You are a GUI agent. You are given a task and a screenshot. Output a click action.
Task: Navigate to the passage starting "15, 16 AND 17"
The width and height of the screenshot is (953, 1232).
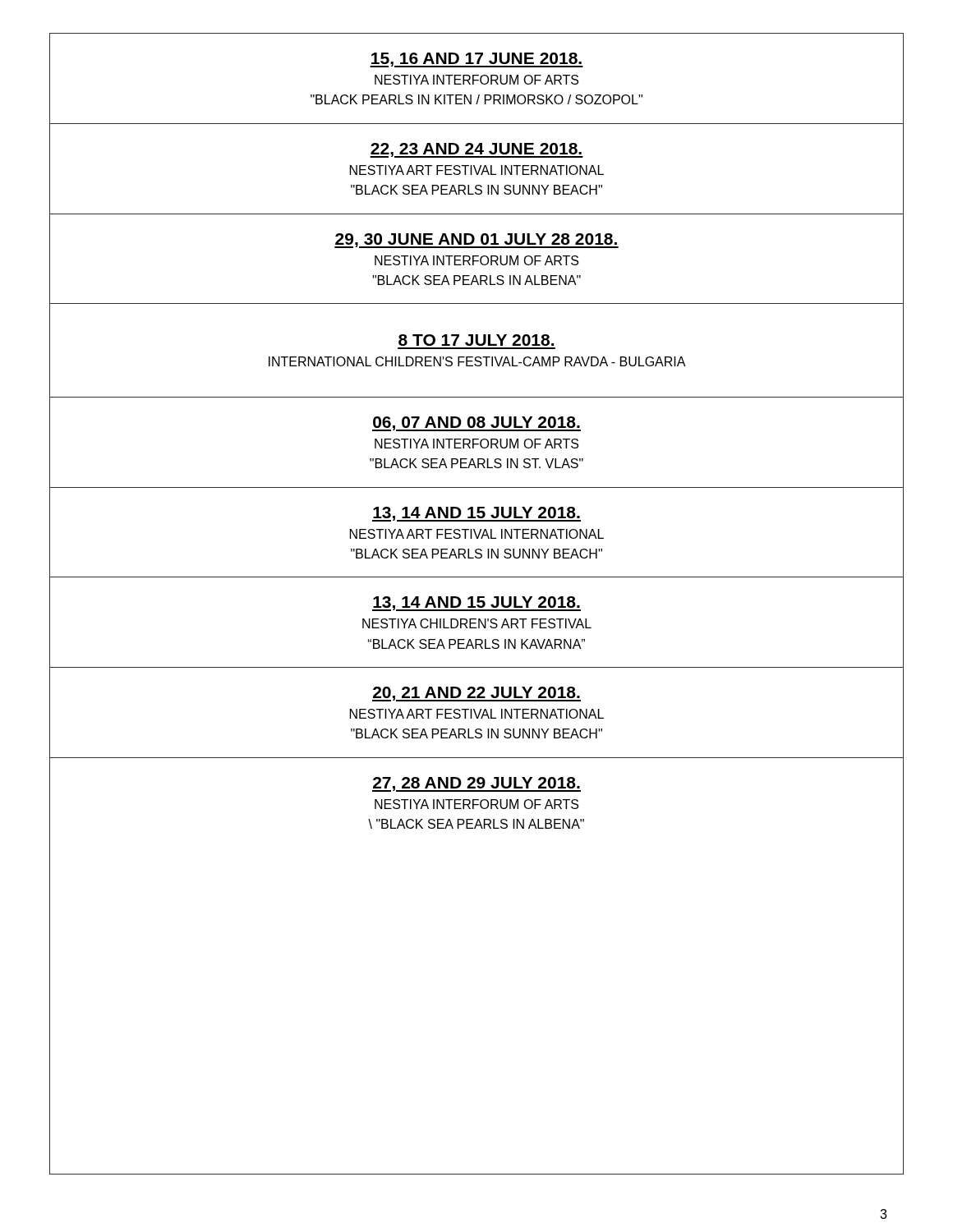click(476, 79)
